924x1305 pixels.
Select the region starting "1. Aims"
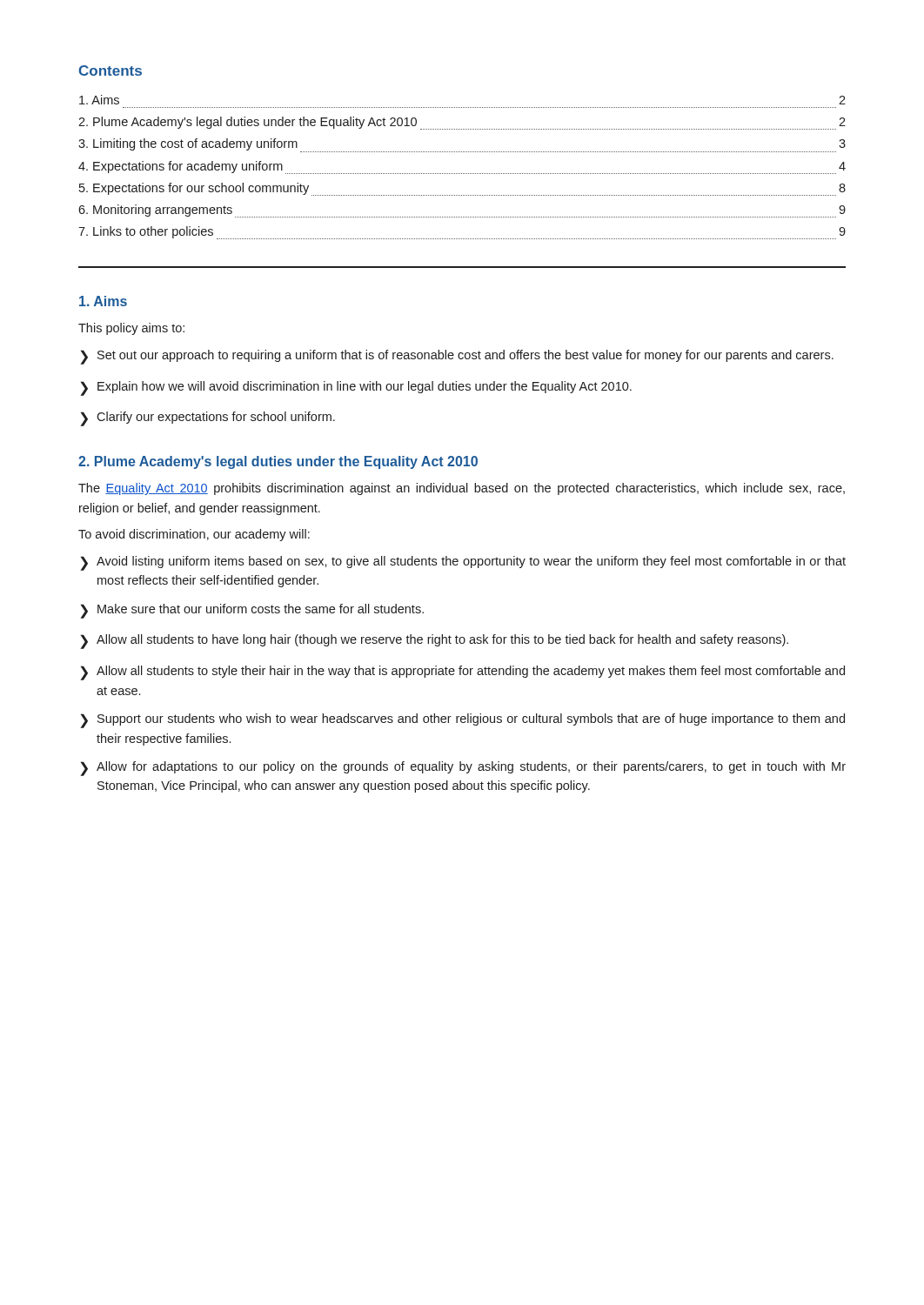tap(103, 302)
